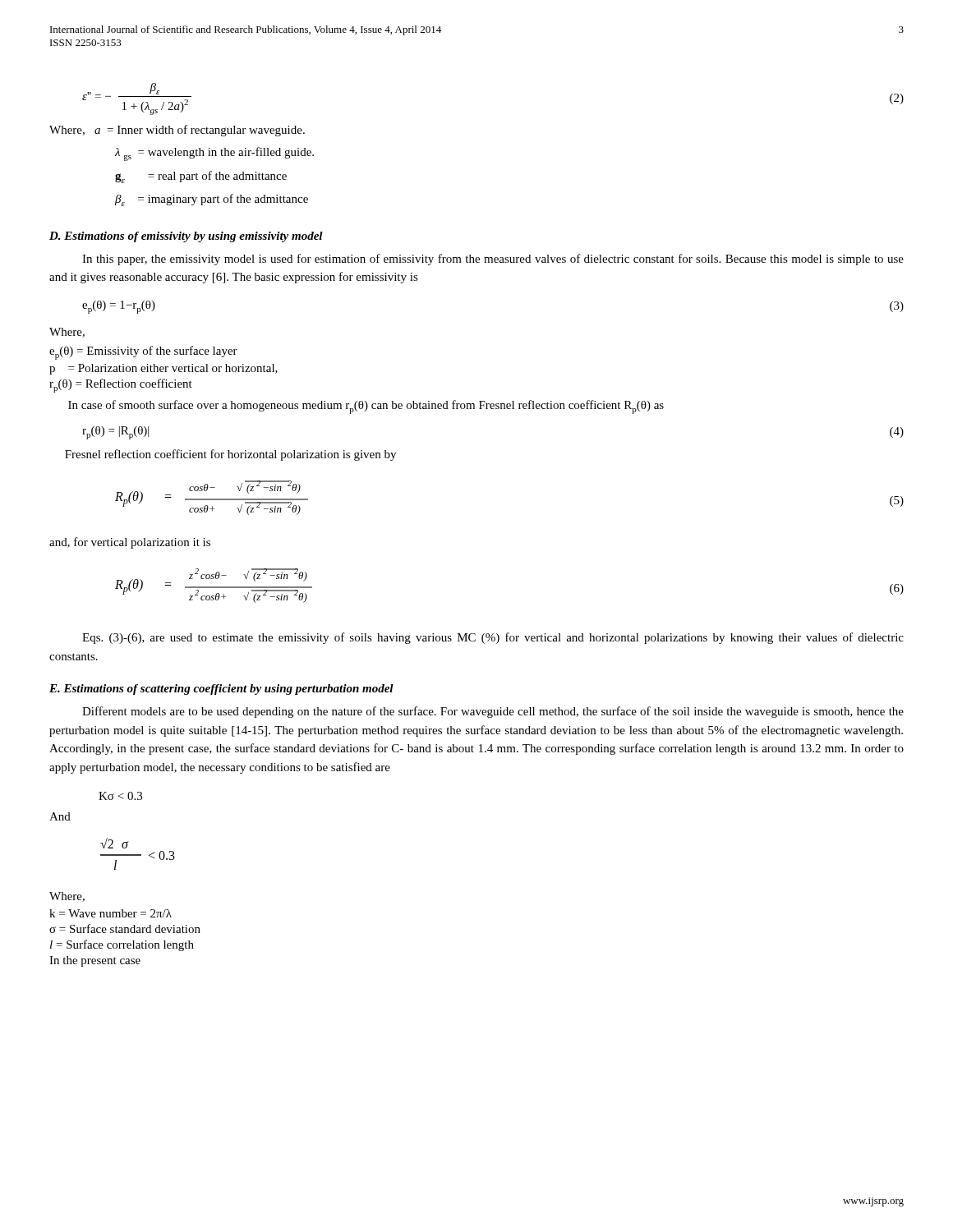Viewport: 953px width, 1232px height.
Task: Select the text containing "In the present case"
Action: point(95,960)
